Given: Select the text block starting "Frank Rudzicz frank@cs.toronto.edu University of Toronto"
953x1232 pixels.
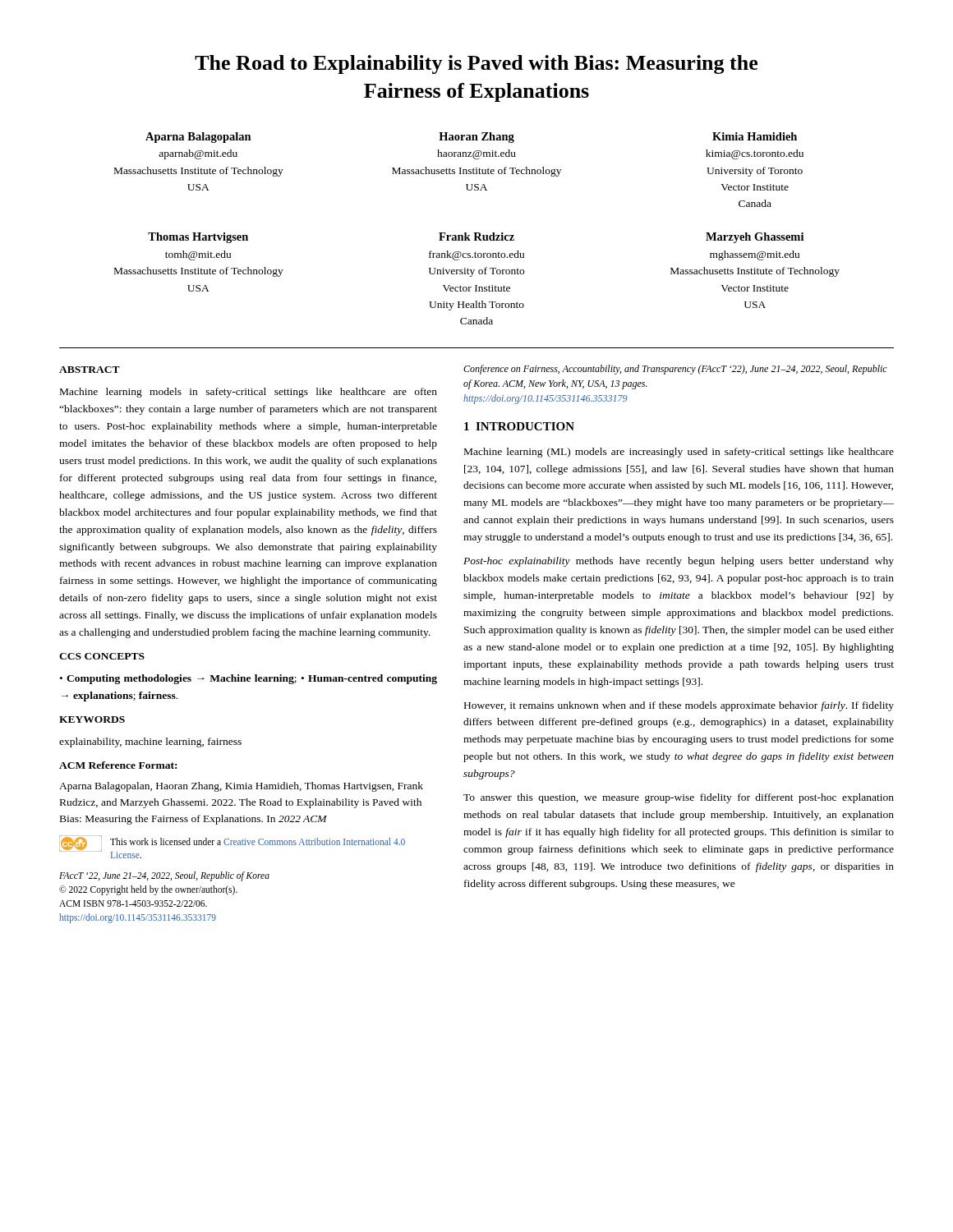Looking at the screenshot, I should click(x=476, y=278).
